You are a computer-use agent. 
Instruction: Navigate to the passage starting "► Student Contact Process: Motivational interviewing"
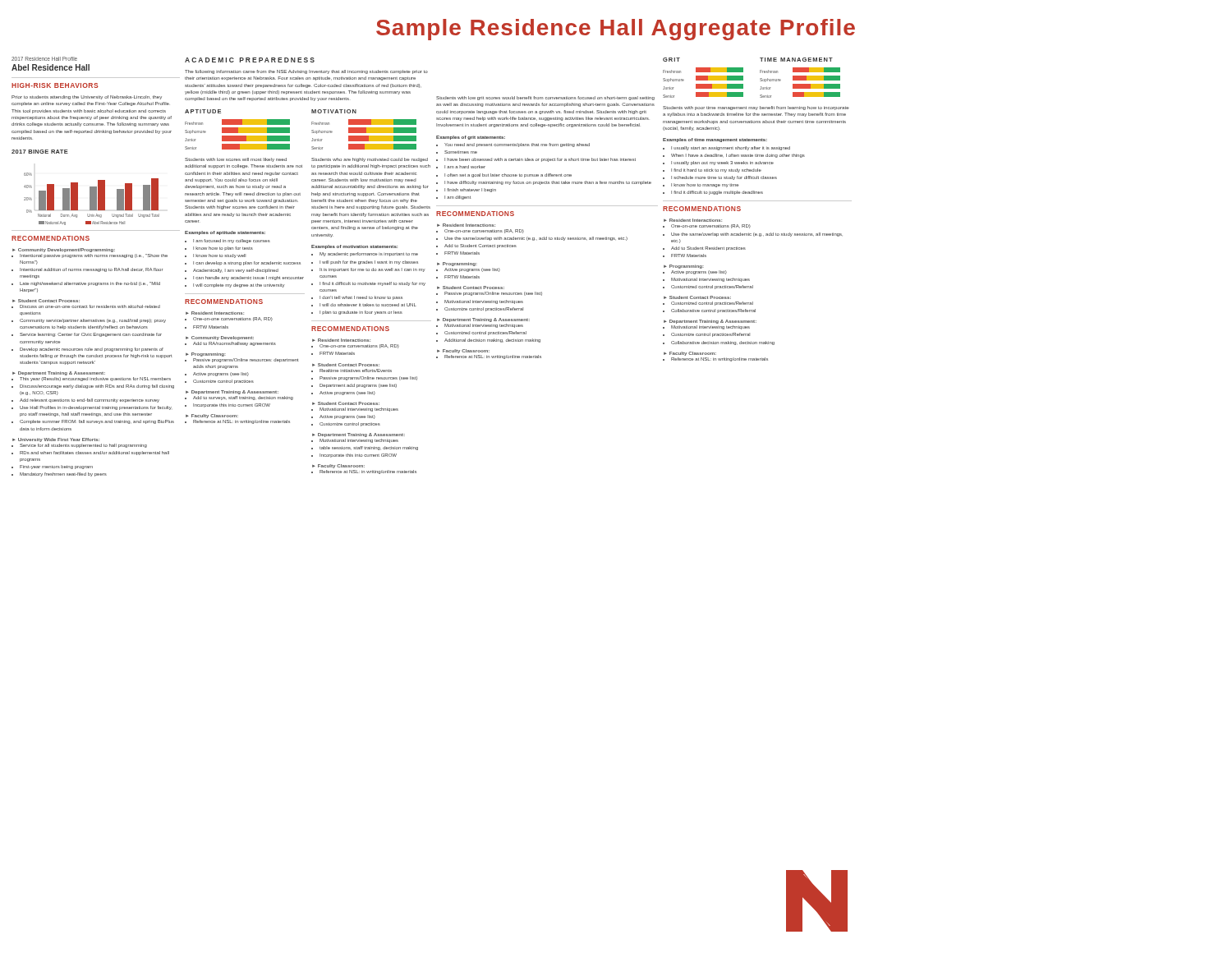(371, 414)
